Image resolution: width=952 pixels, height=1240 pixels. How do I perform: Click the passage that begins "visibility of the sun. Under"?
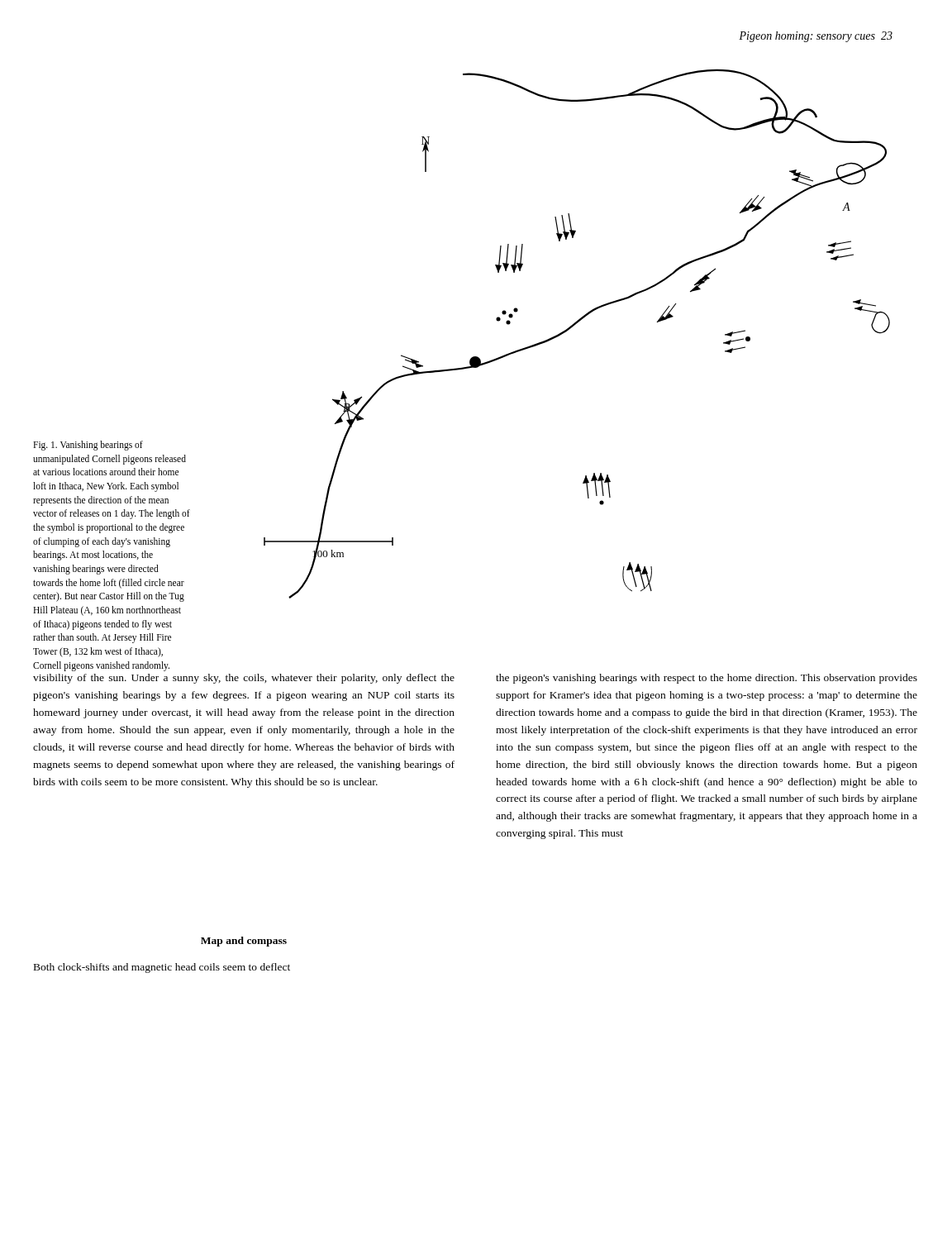244,729
